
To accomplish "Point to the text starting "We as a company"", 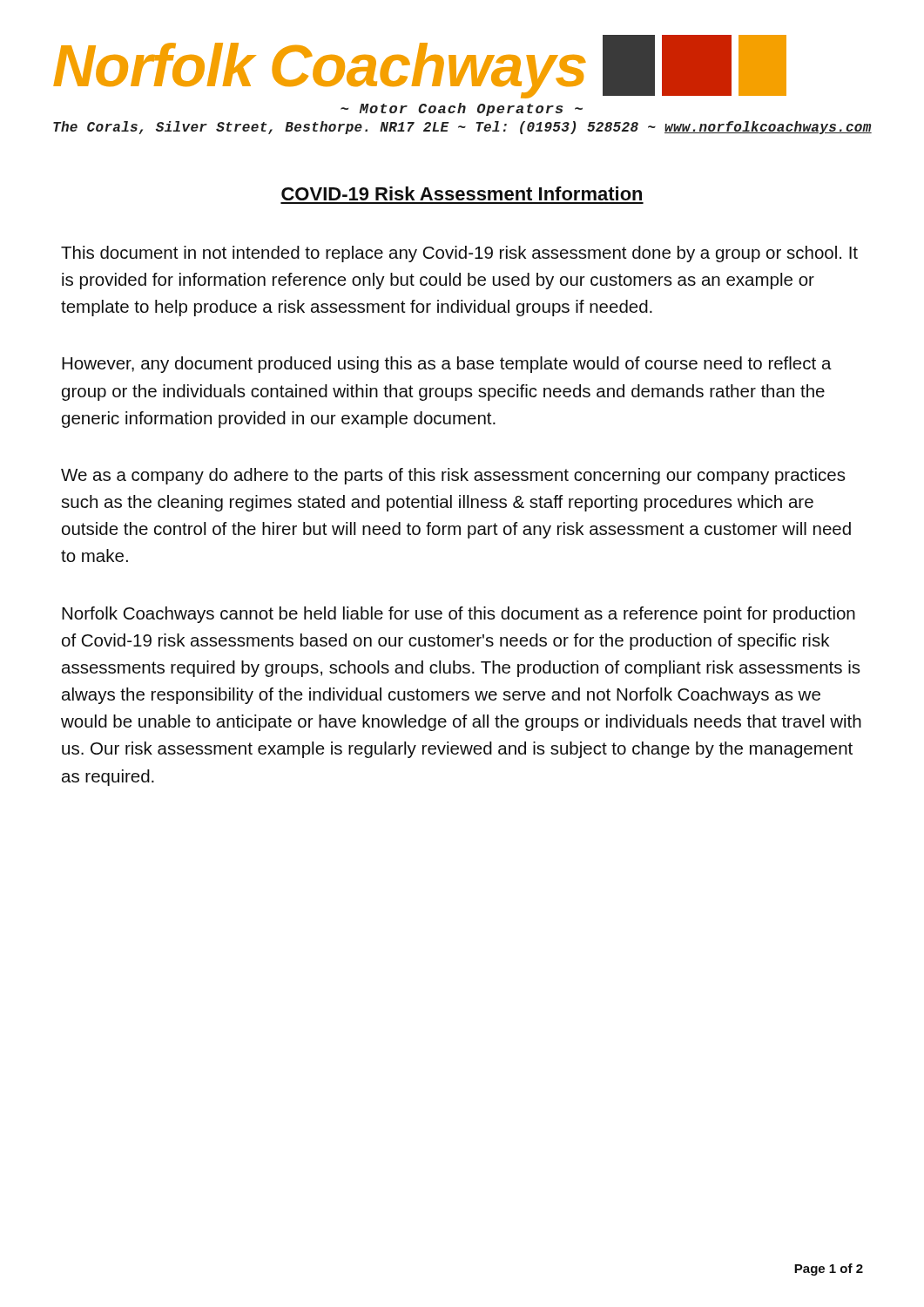I will [456, 515].
